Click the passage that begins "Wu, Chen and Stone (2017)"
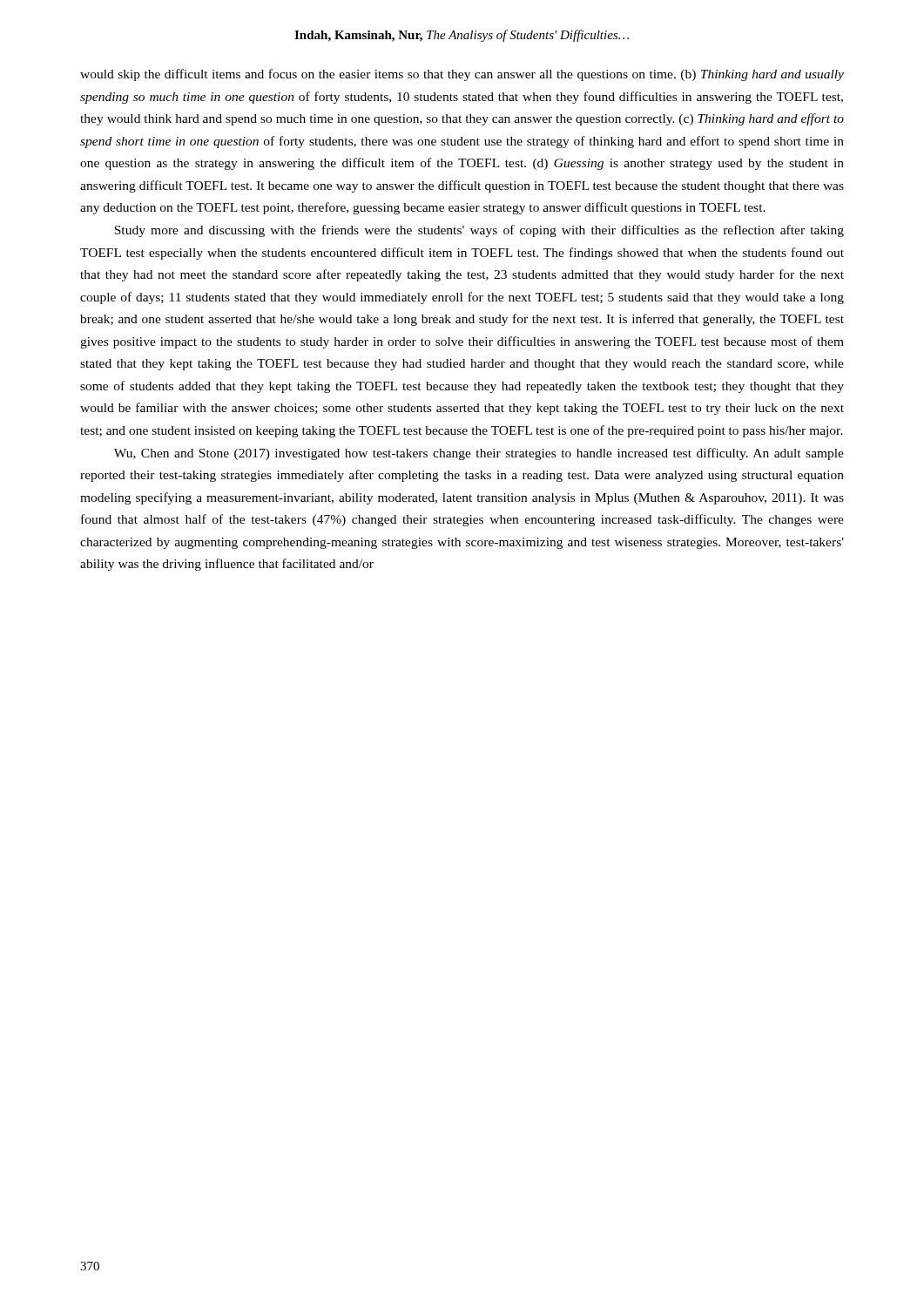 tap(462, 508)
